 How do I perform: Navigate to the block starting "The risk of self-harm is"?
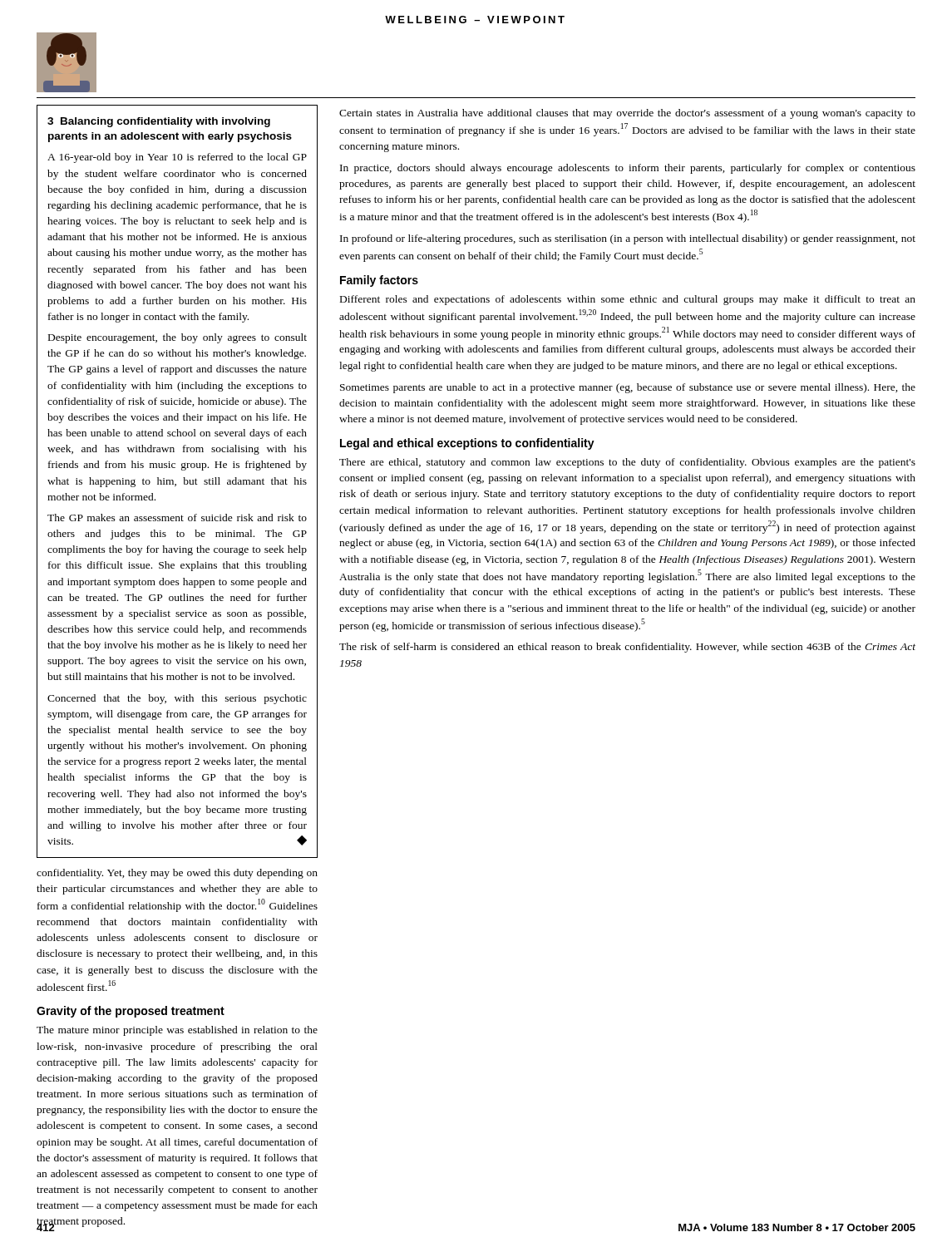coord(627,655)
